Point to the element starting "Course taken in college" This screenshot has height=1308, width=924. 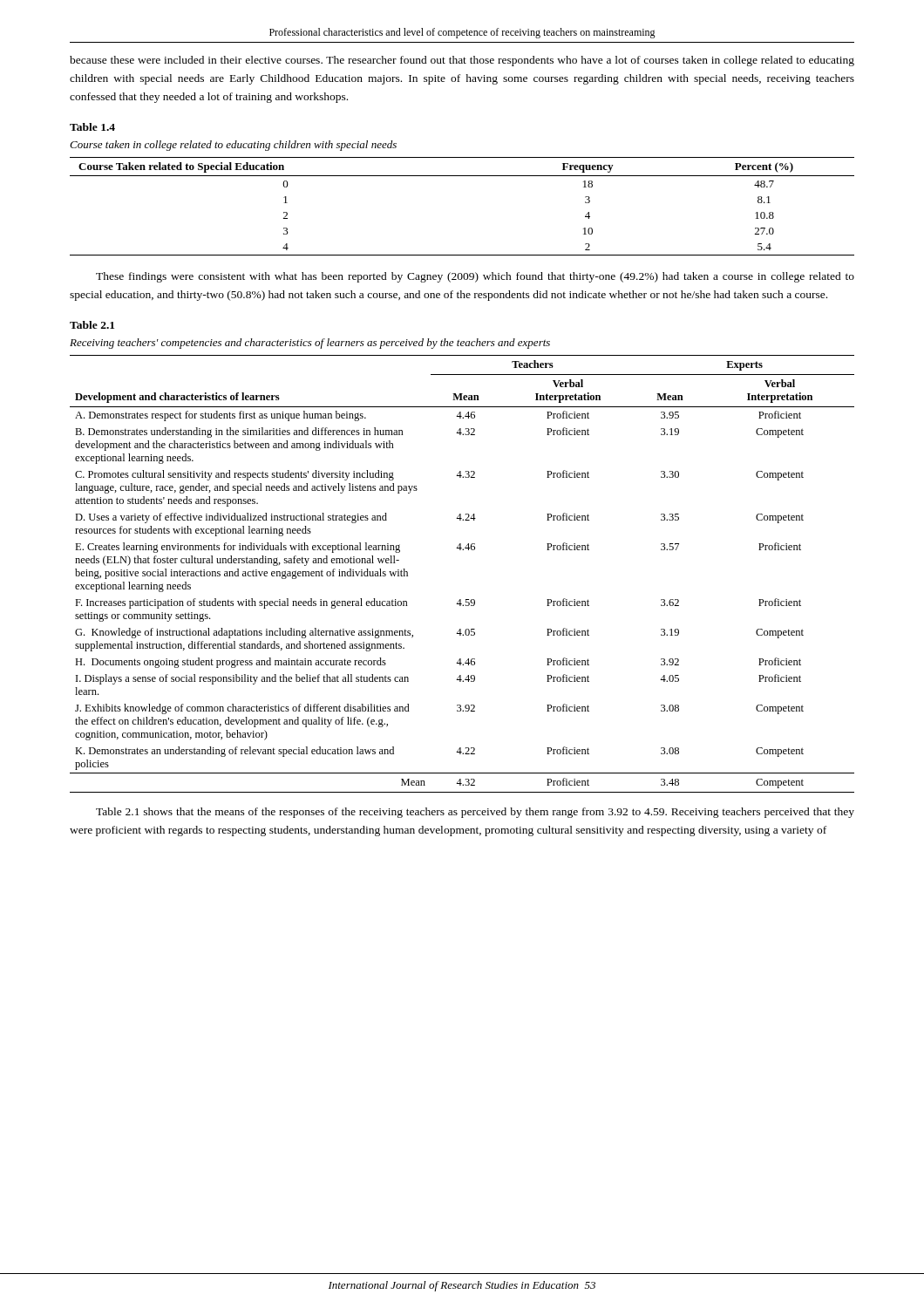[x=233, y=144]
